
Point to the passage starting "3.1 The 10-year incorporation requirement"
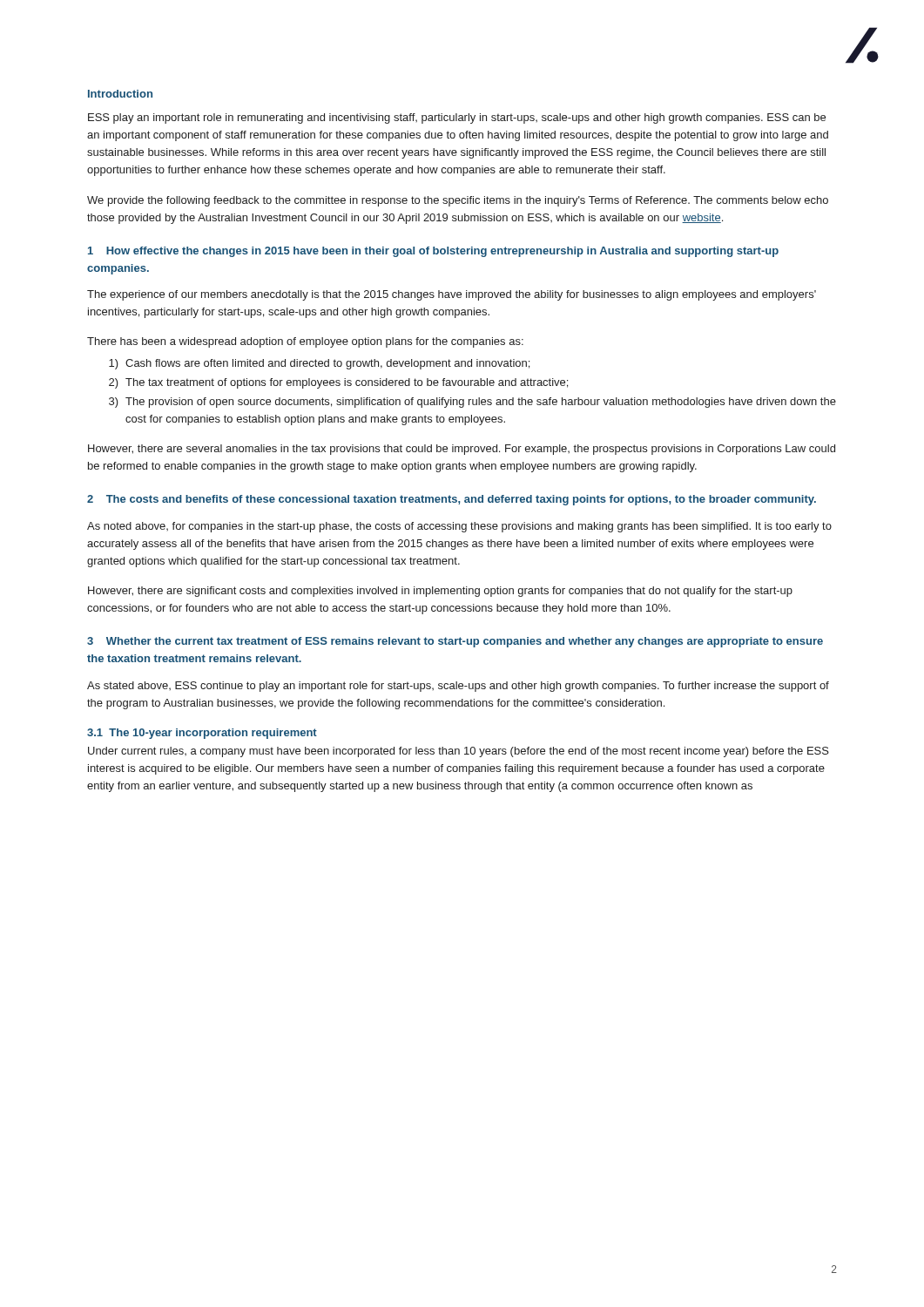[x=202, y=732]
